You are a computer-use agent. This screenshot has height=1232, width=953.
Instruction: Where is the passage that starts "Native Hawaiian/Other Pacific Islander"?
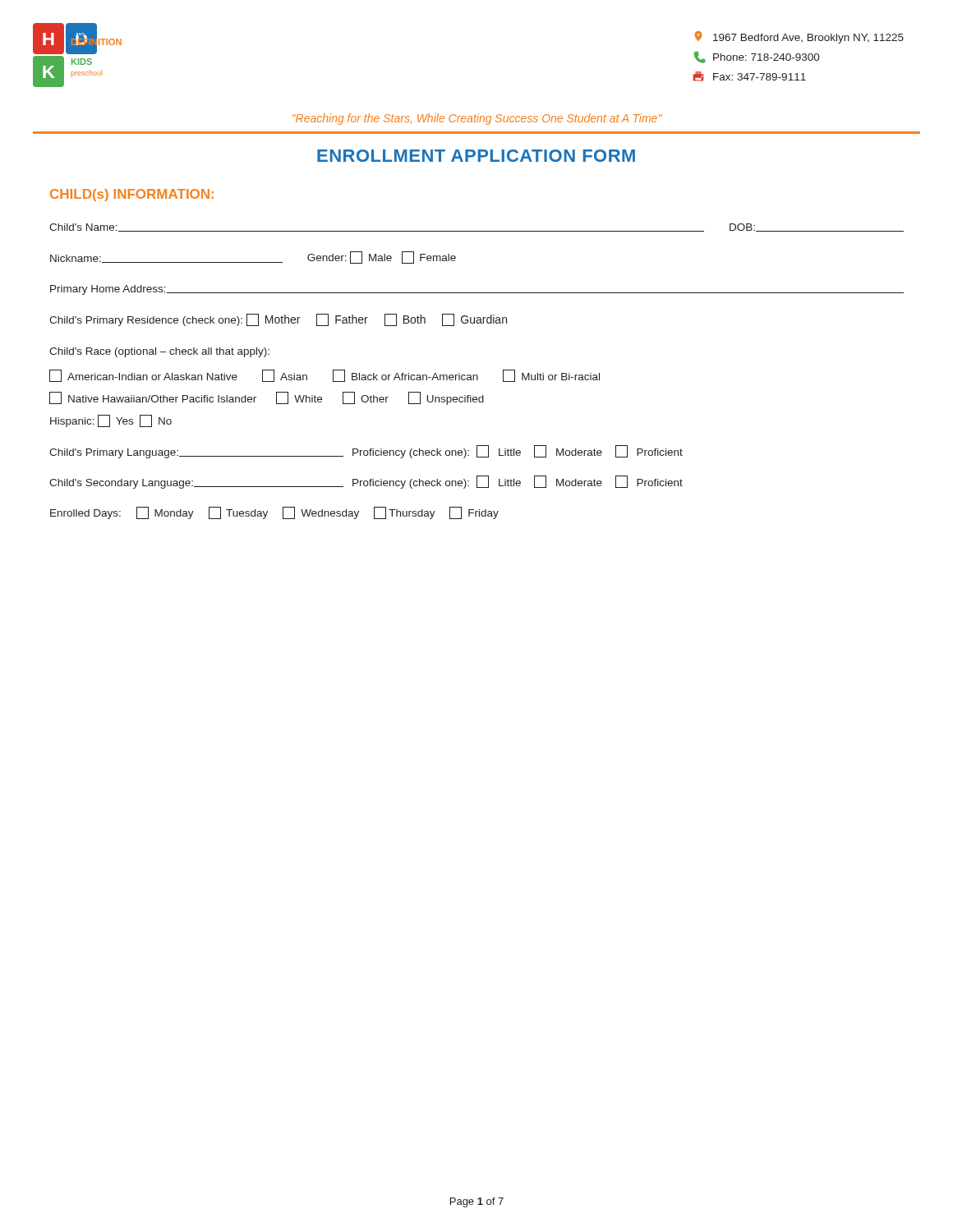(267, 399)
